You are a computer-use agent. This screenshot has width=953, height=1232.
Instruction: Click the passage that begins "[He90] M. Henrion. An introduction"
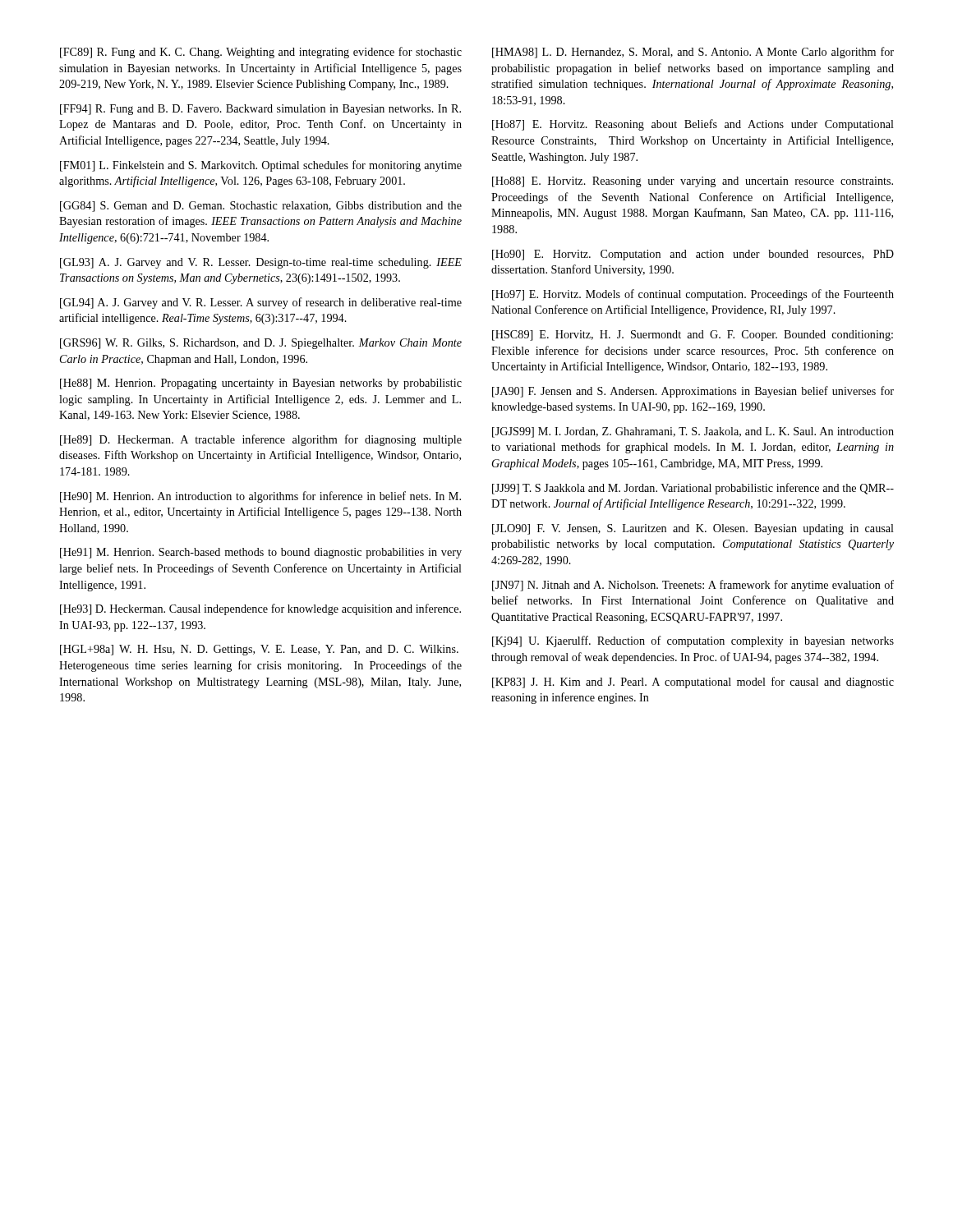click(x=260, y=512)
